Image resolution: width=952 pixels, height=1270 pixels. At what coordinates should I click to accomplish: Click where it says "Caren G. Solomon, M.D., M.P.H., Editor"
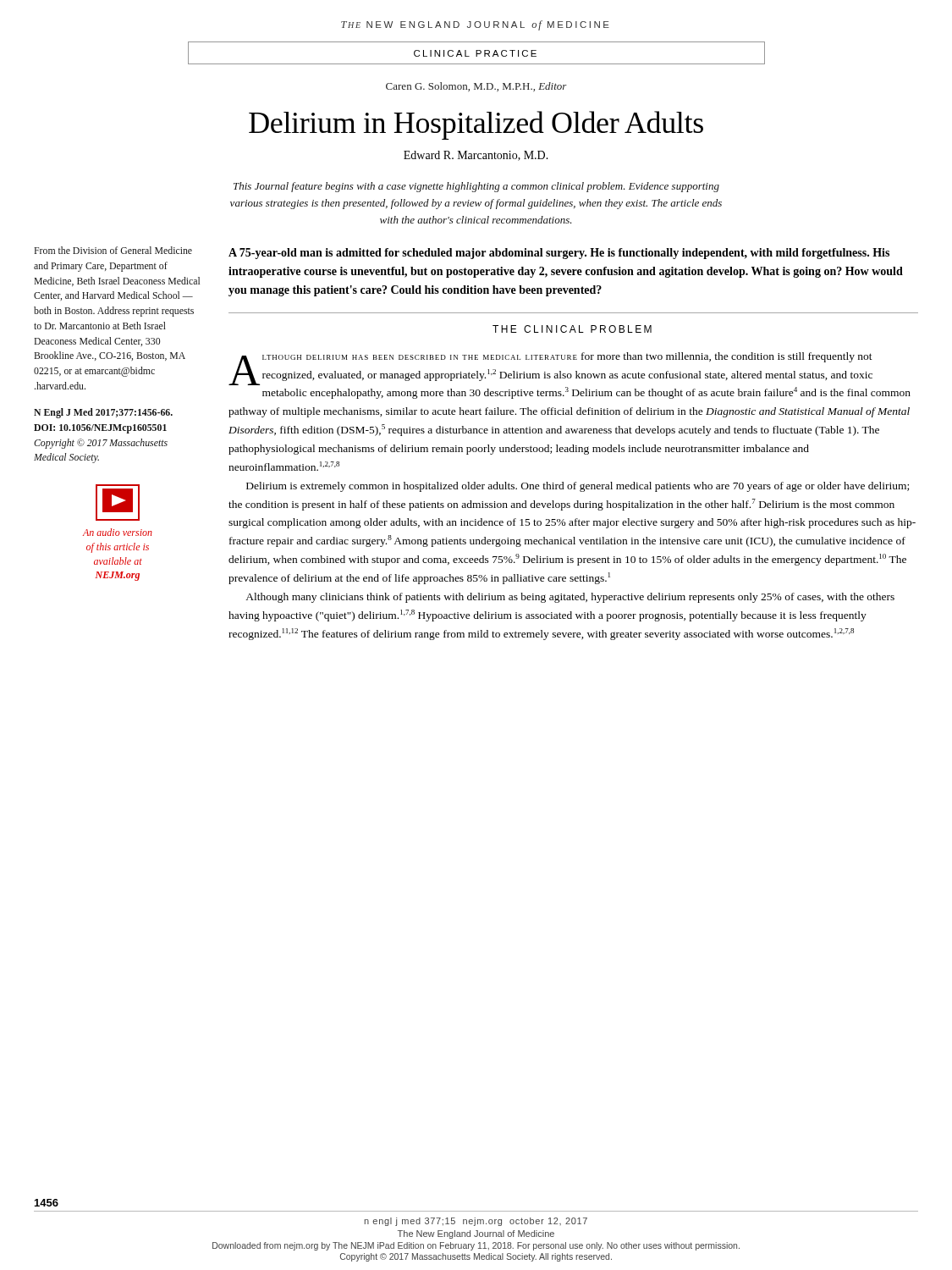click(476, 86)
